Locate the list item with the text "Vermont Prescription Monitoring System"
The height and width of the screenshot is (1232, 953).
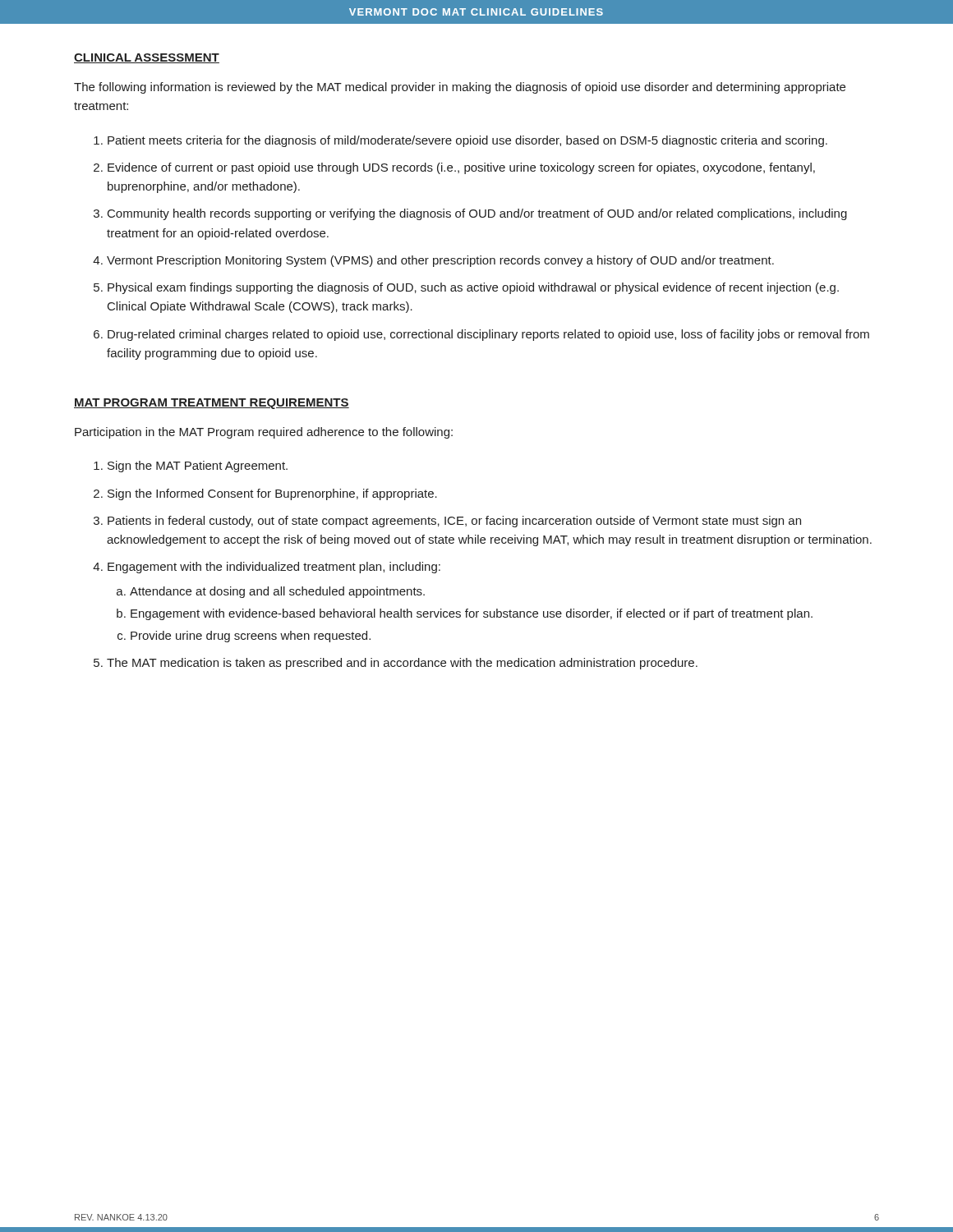pos(441,260)
